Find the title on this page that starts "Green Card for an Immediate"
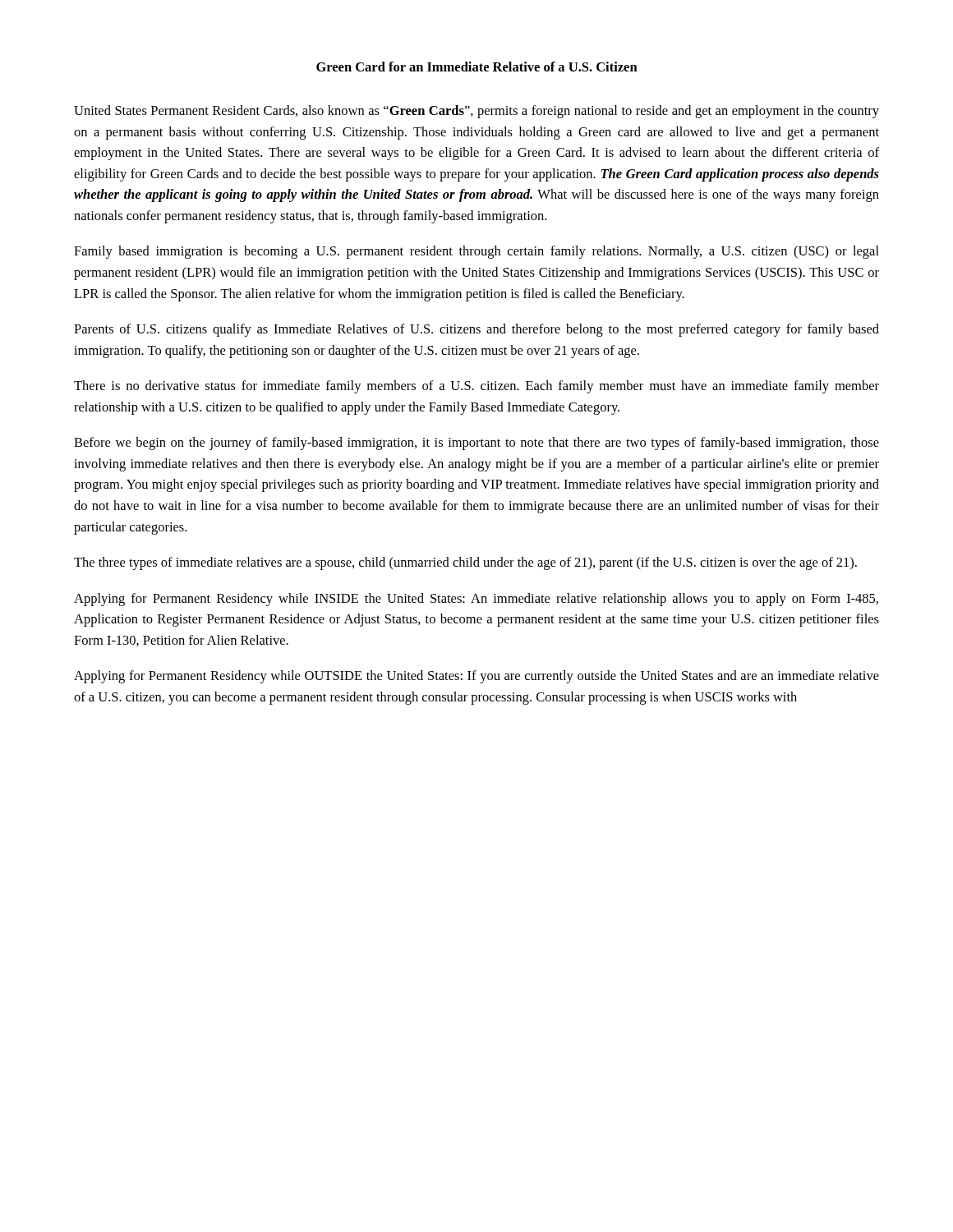 476,67
